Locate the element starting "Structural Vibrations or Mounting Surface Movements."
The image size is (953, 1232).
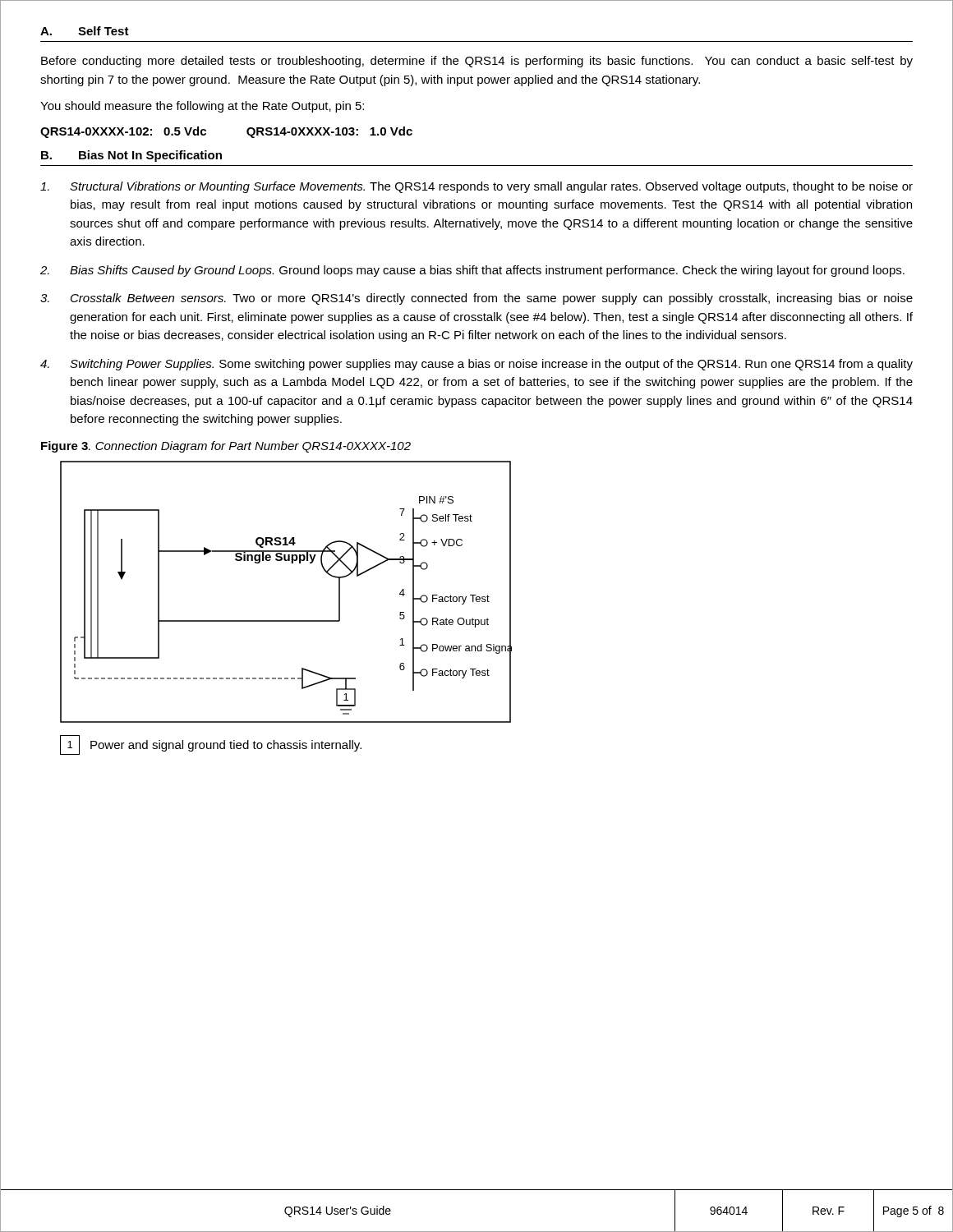pos(476,214)
